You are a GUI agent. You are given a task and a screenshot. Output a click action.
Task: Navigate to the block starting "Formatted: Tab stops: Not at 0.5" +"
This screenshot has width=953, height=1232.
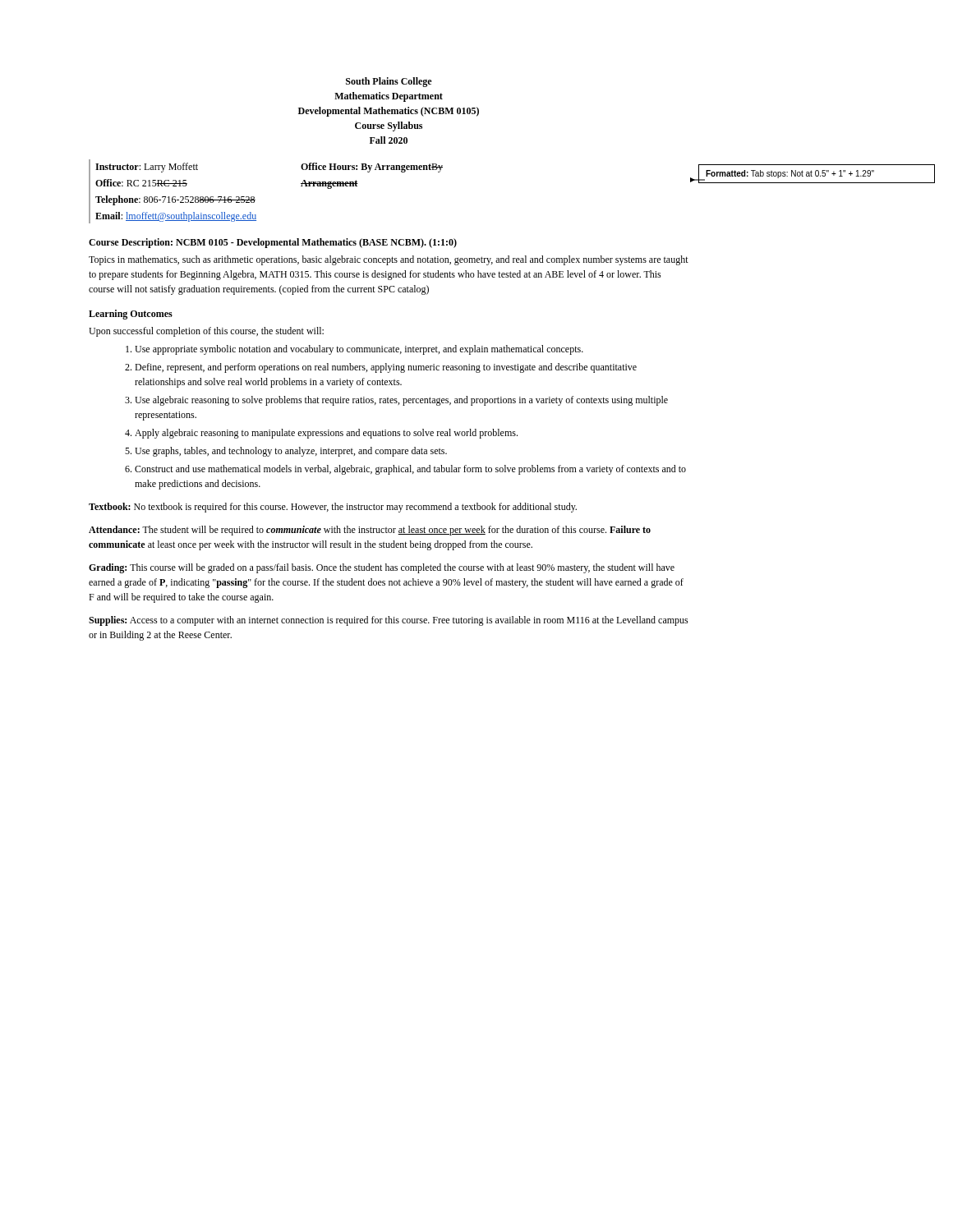point(790,174)
